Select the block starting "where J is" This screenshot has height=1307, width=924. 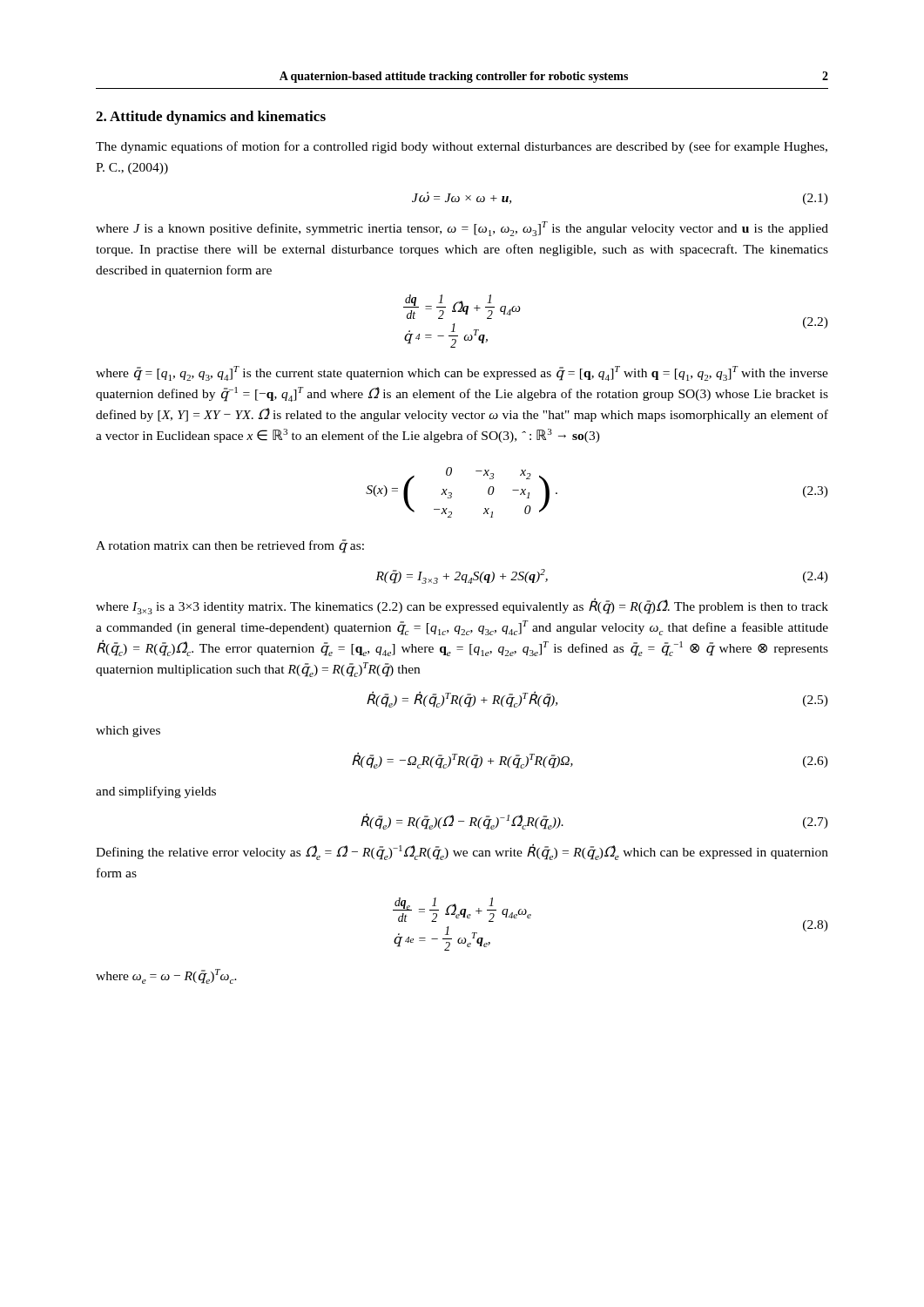pos(462,248)
